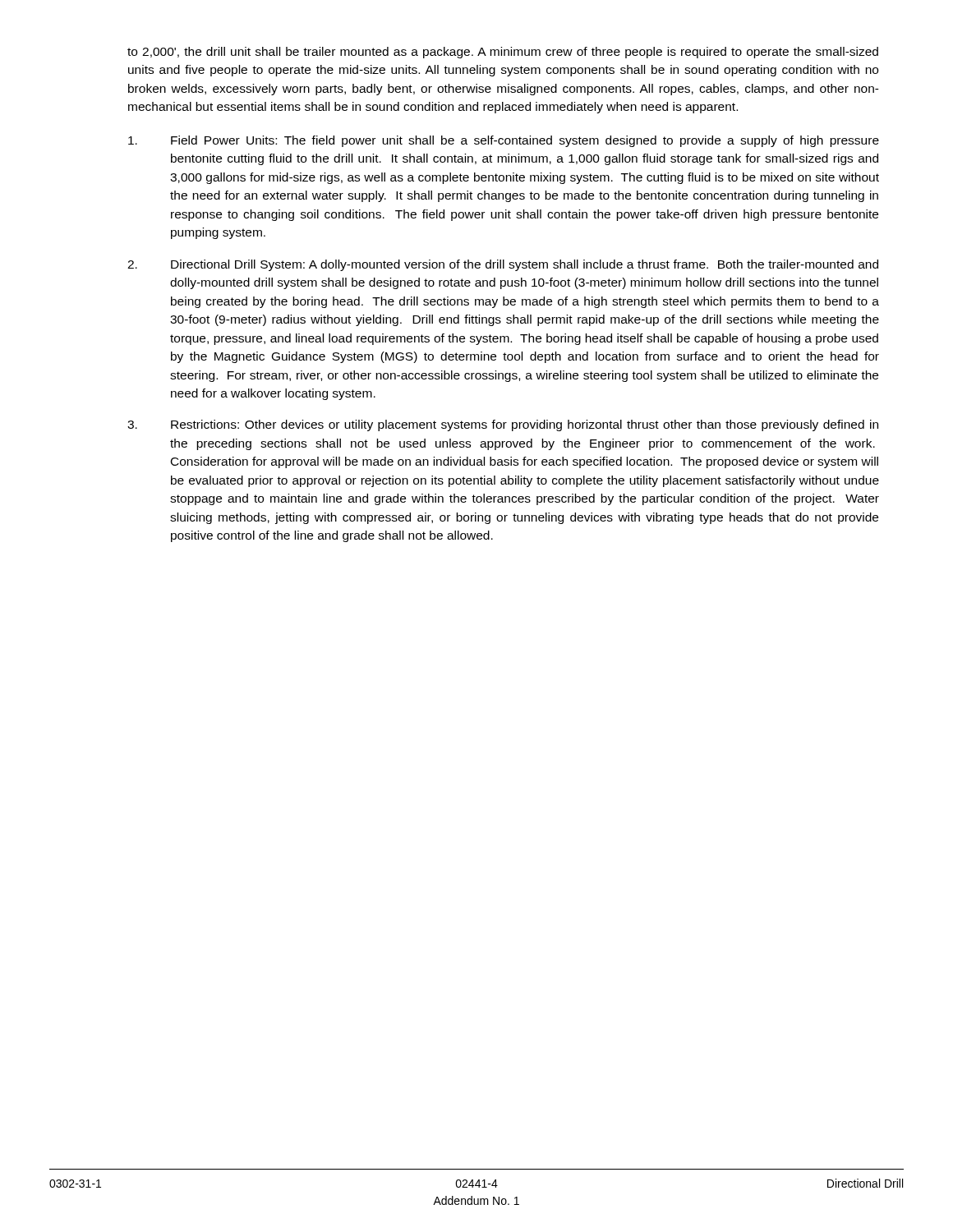
Task: Select the block starting "3. Restrictions: Other devices"
Action: click(x=503, y=481)
